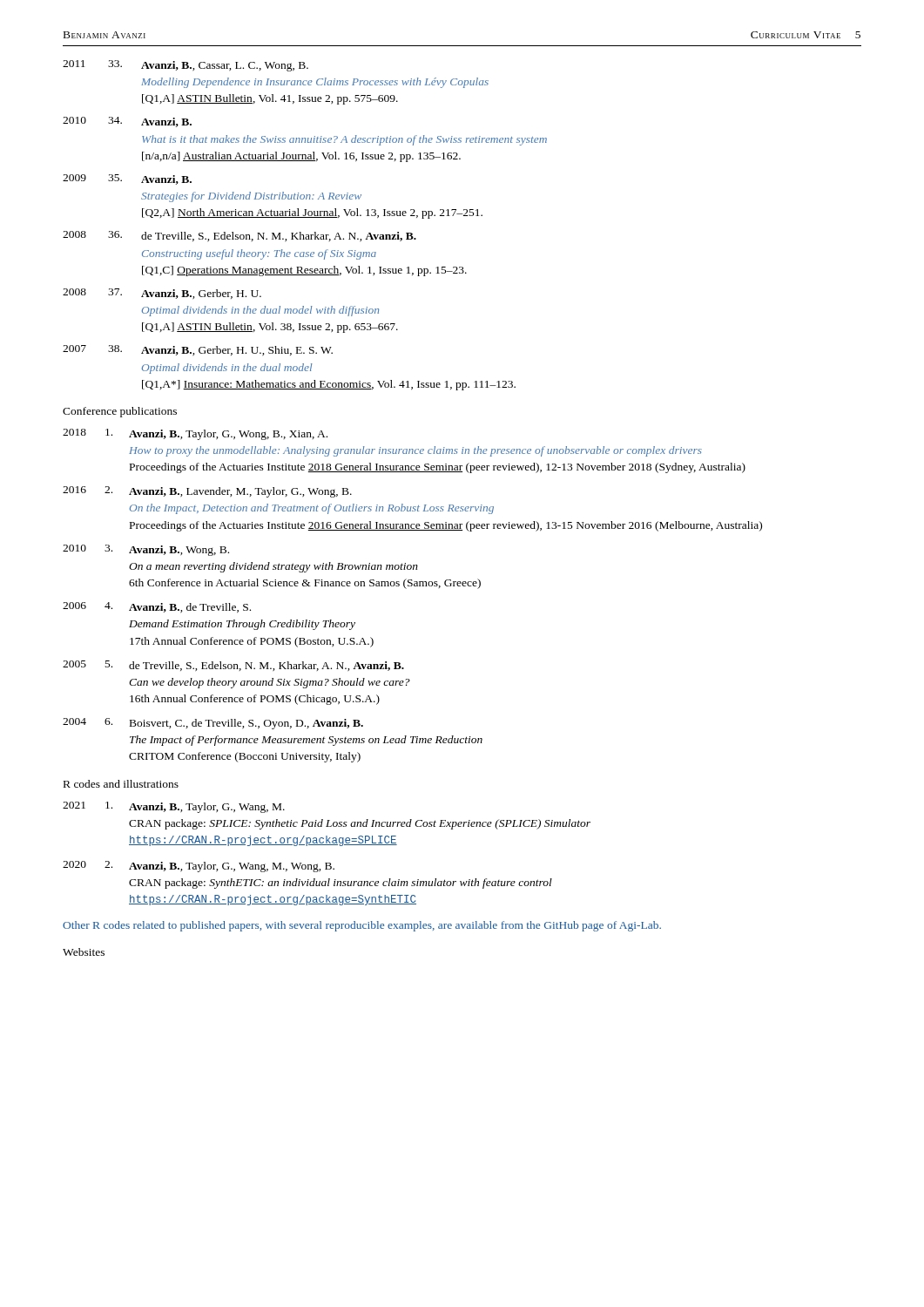Screen dimensions: 1307x924
Task: Select the block starting "Conference publications"
Action: pos(120,411)
